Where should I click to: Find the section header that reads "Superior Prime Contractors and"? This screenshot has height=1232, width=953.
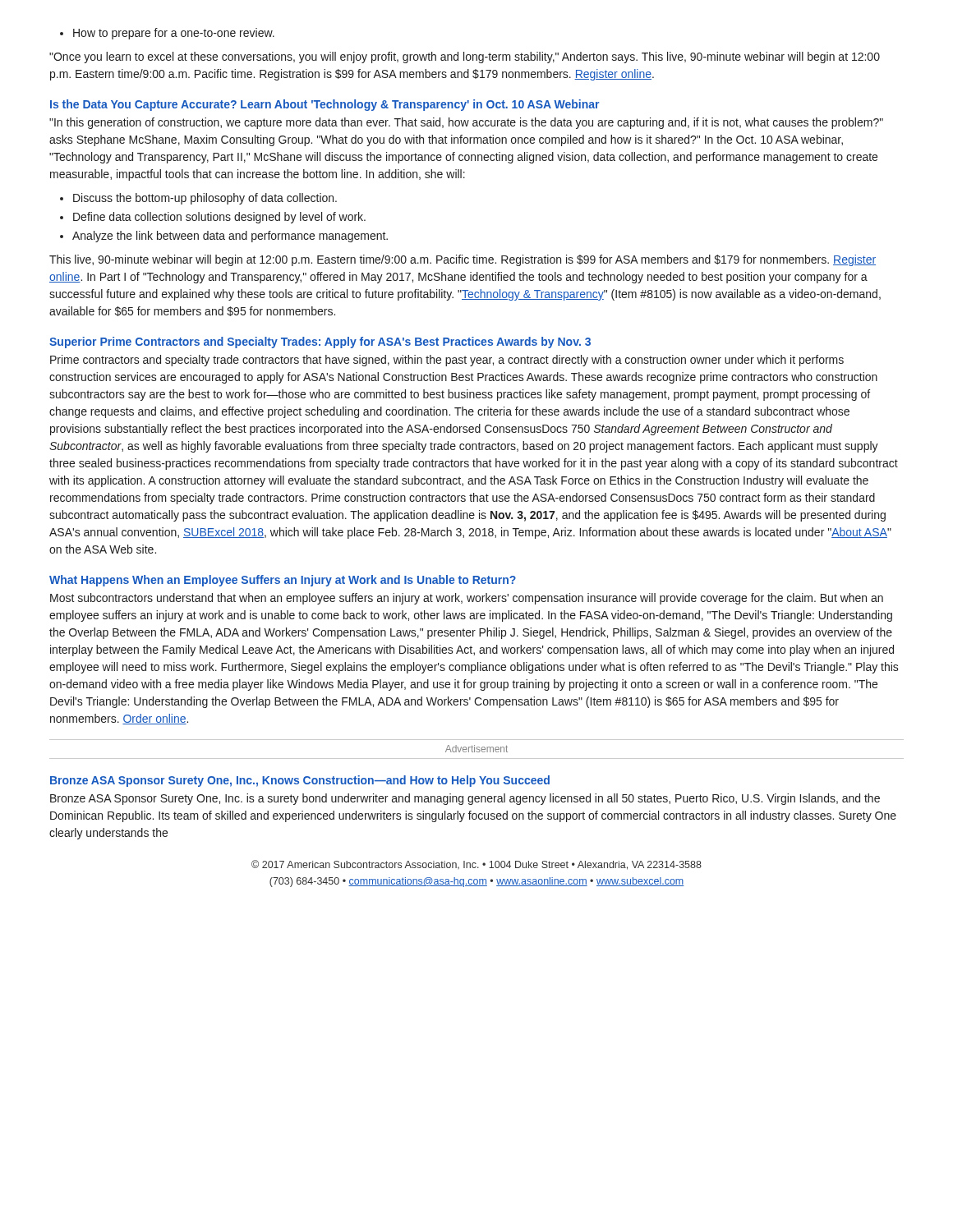pyautogui.click(x=320, y=342)
